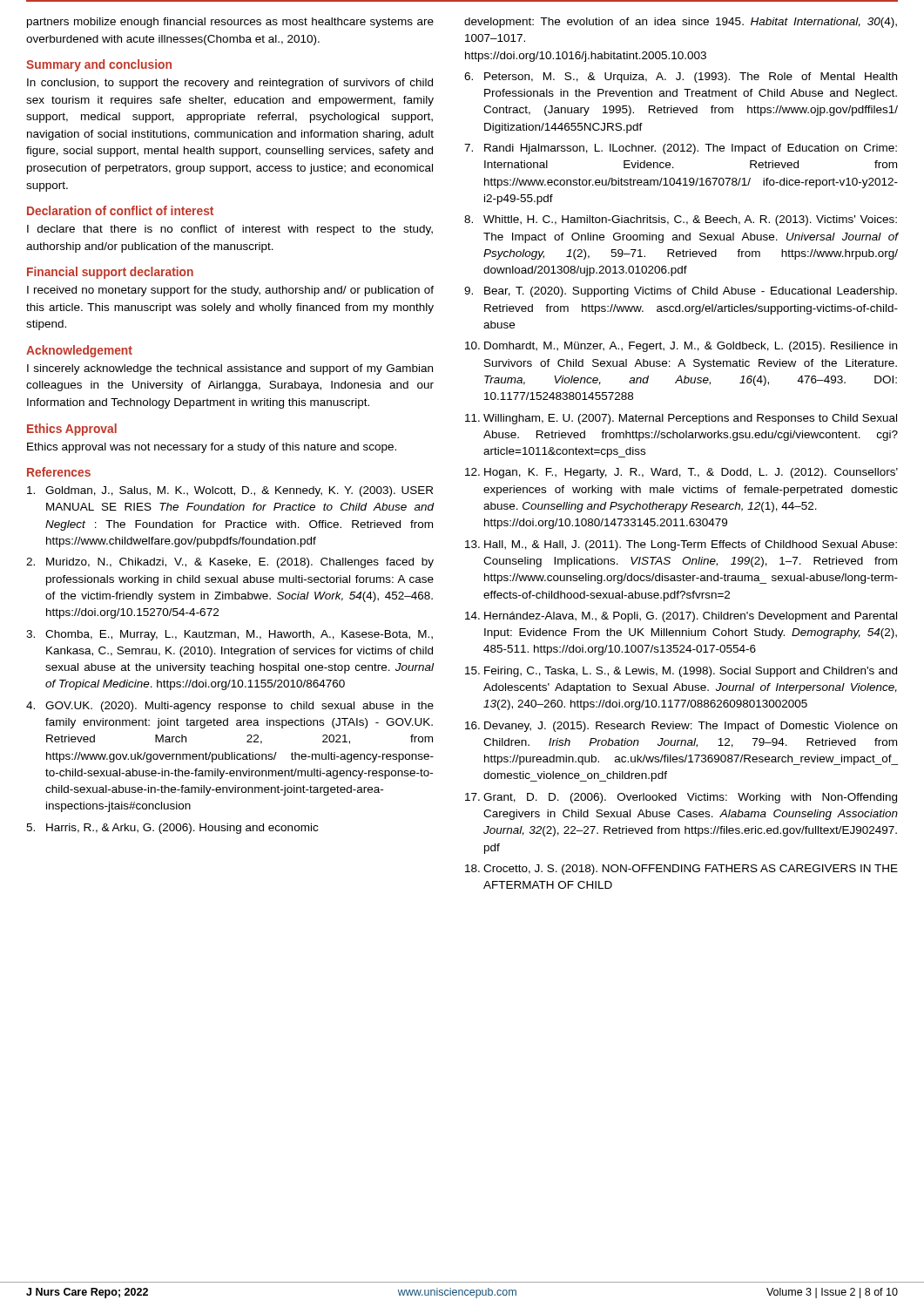Point to the block beginning "18. Crocetto, J. S. (2018)."
Image resolution: width=924 pixels, height=1307 pixels.
681,877
